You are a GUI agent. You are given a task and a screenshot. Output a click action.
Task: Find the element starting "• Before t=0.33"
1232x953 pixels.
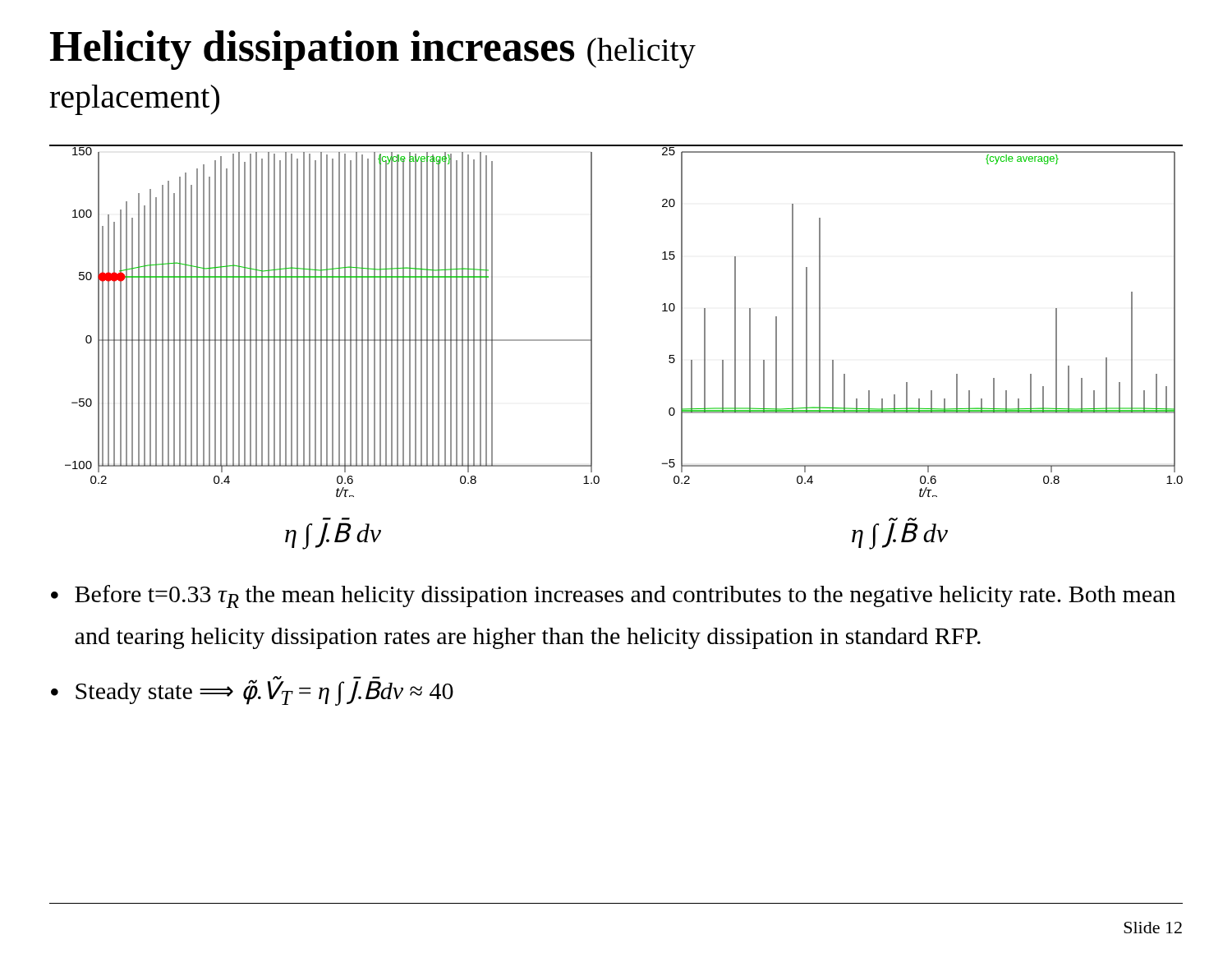(x=616, y=614)
